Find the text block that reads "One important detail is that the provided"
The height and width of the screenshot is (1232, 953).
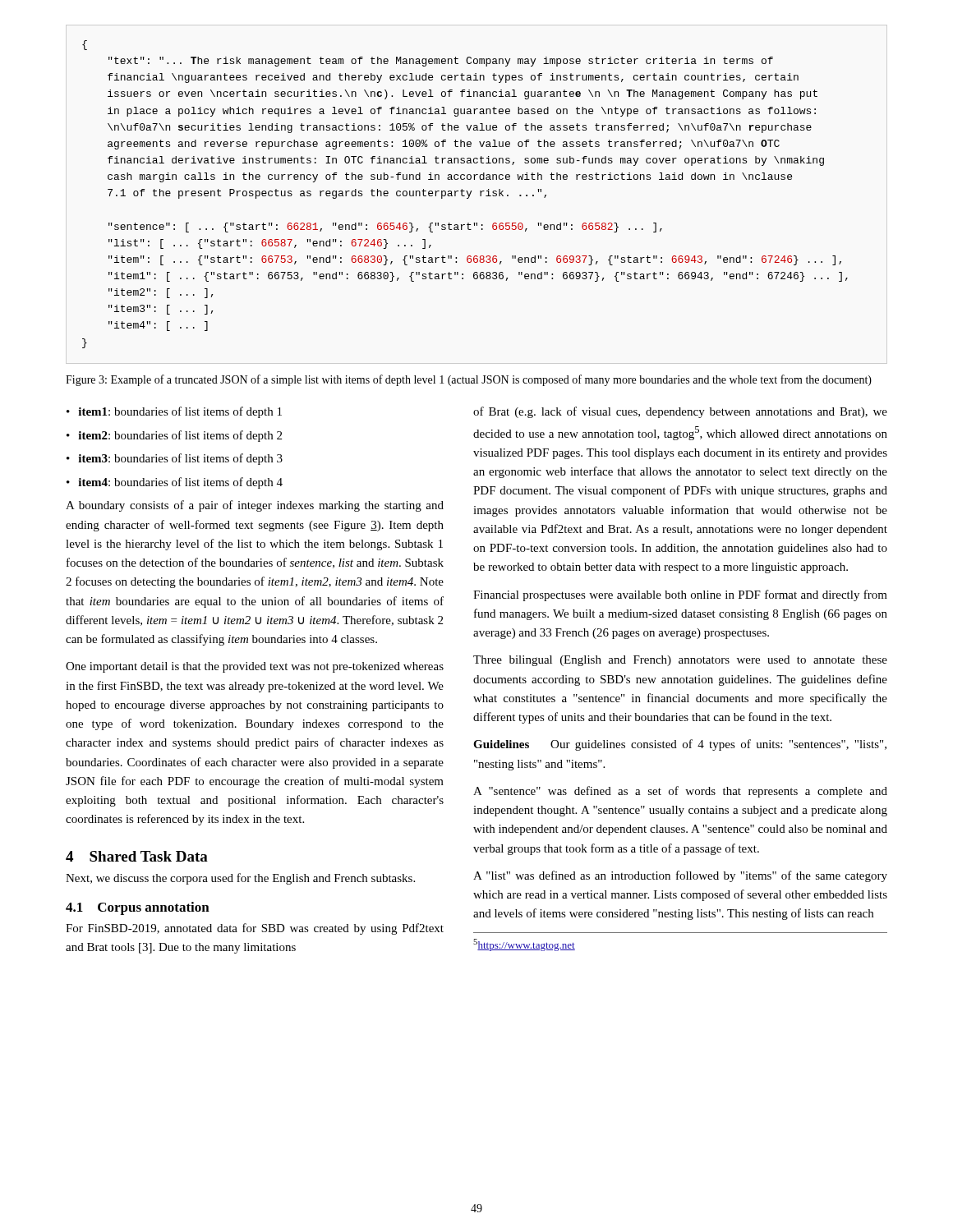pos(255,743)
